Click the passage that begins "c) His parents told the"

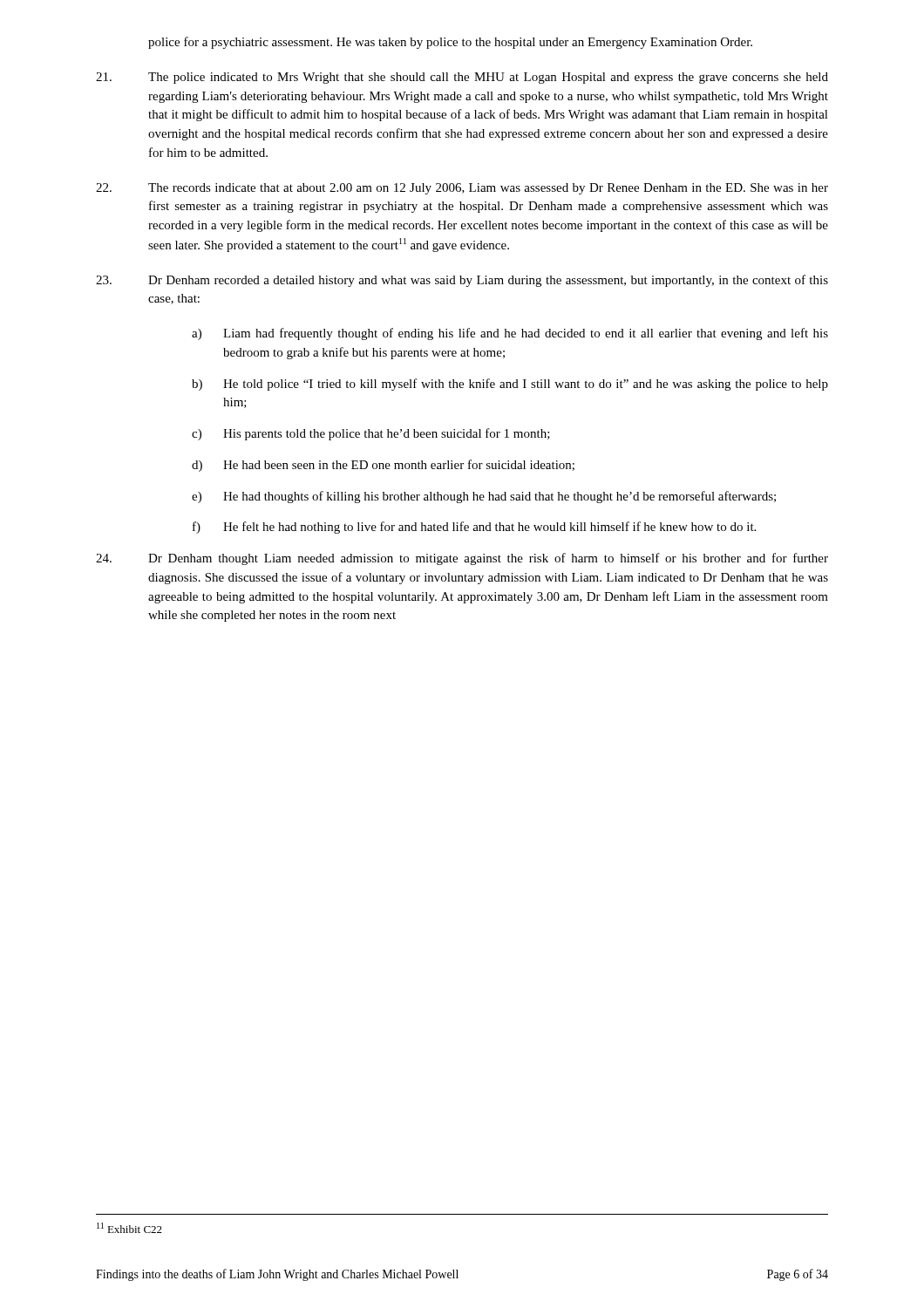click(x=510, y=434)
